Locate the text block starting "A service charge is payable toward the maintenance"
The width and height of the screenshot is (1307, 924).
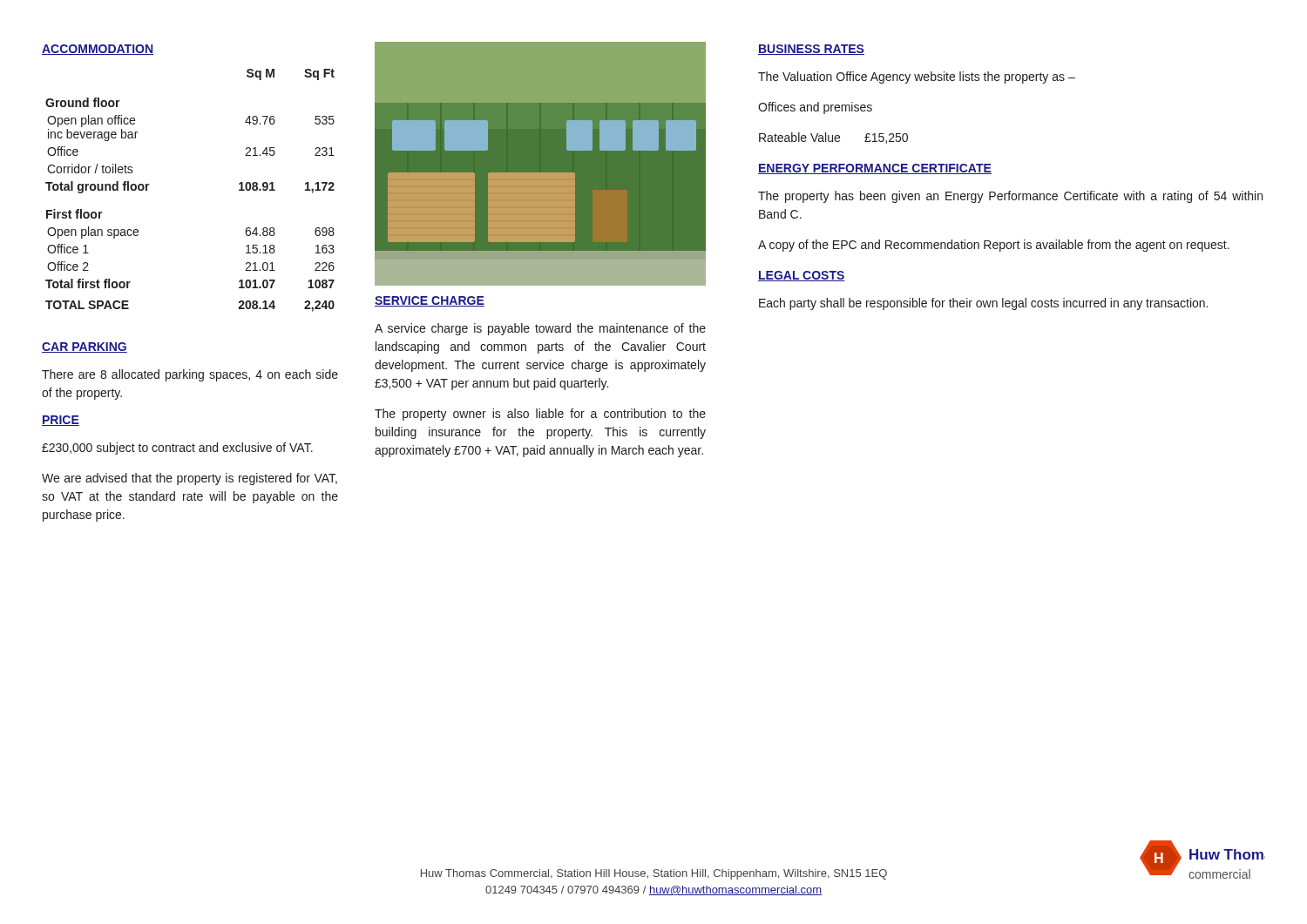tap(540, 356)
